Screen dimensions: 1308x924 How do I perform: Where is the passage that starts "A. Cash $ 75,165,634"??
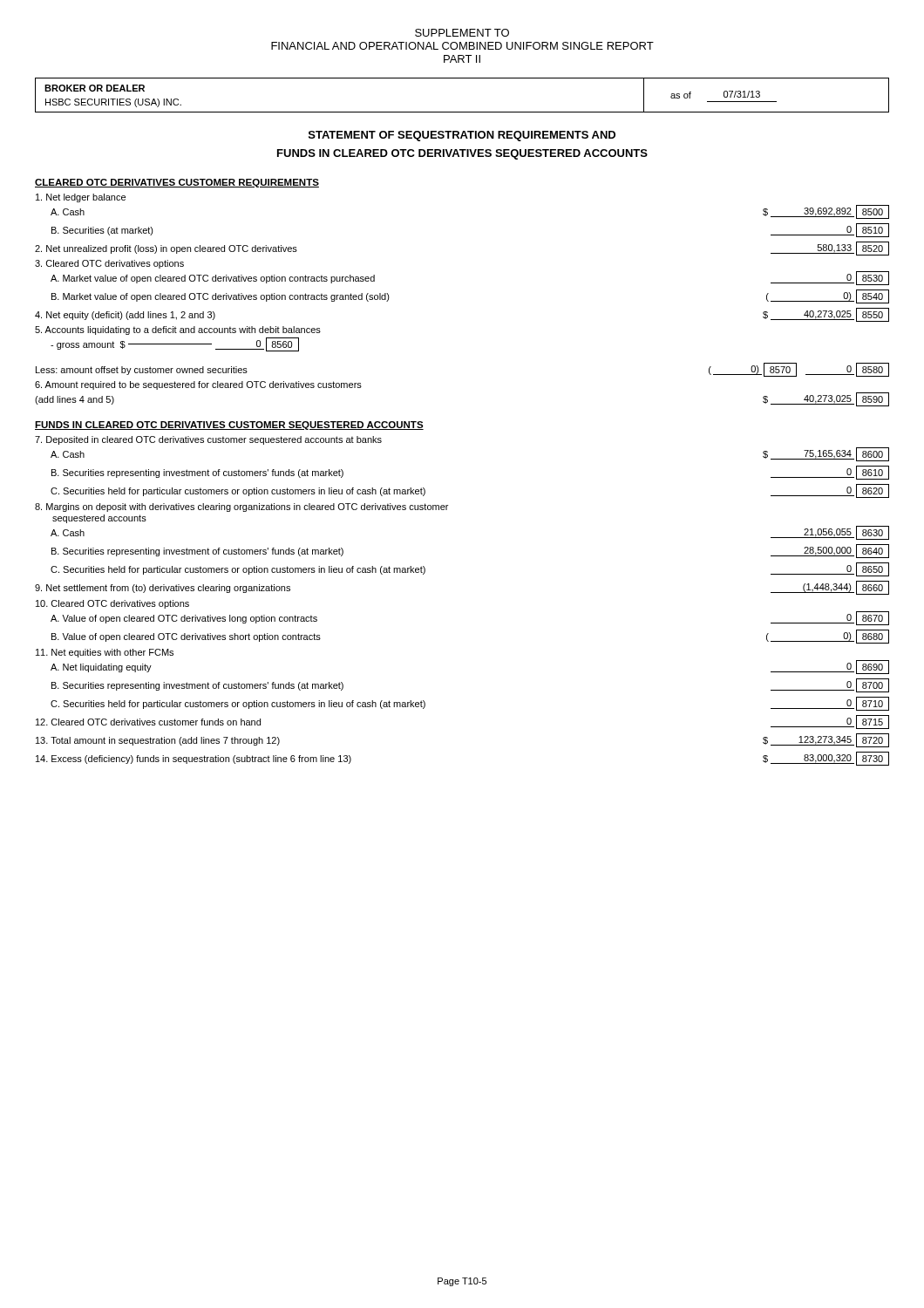tap(64, 453)
